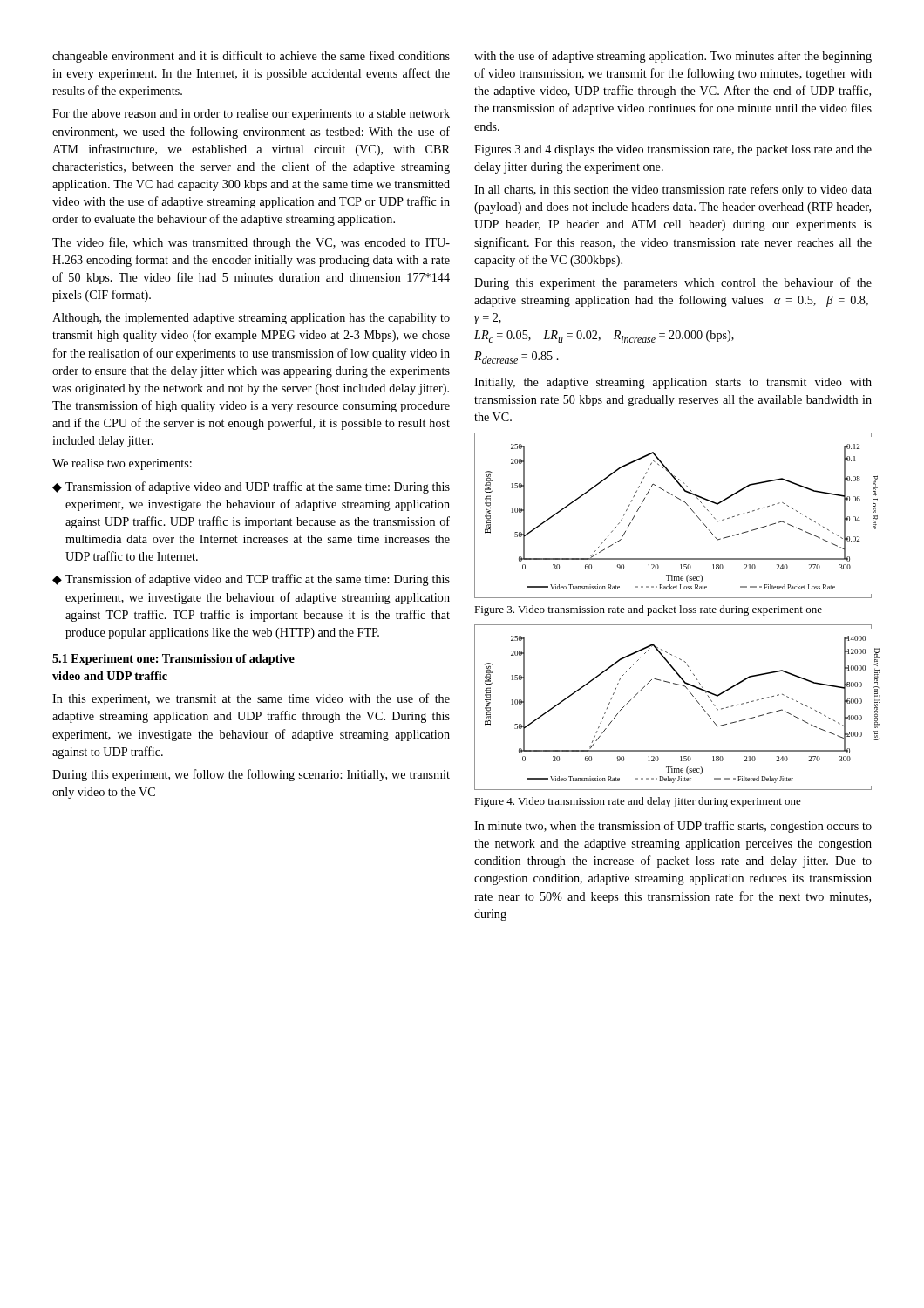Select the text block containing "In all charts, in this section the video"

[673, 225]
